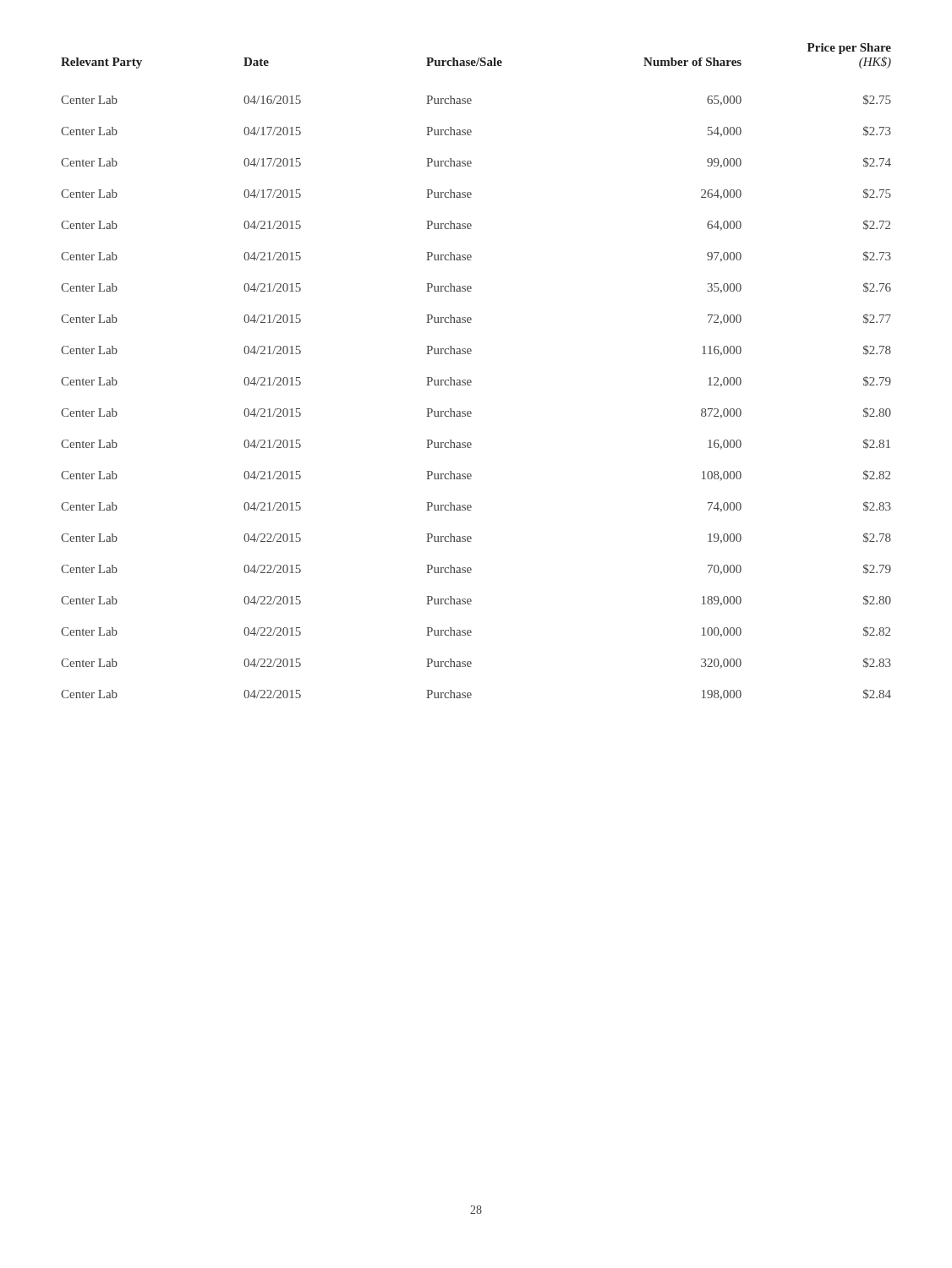The height and width of the screenshot is (1268, 952).
Task: Find the table that mentions "Center Lab"
Action: coord(476,375)
